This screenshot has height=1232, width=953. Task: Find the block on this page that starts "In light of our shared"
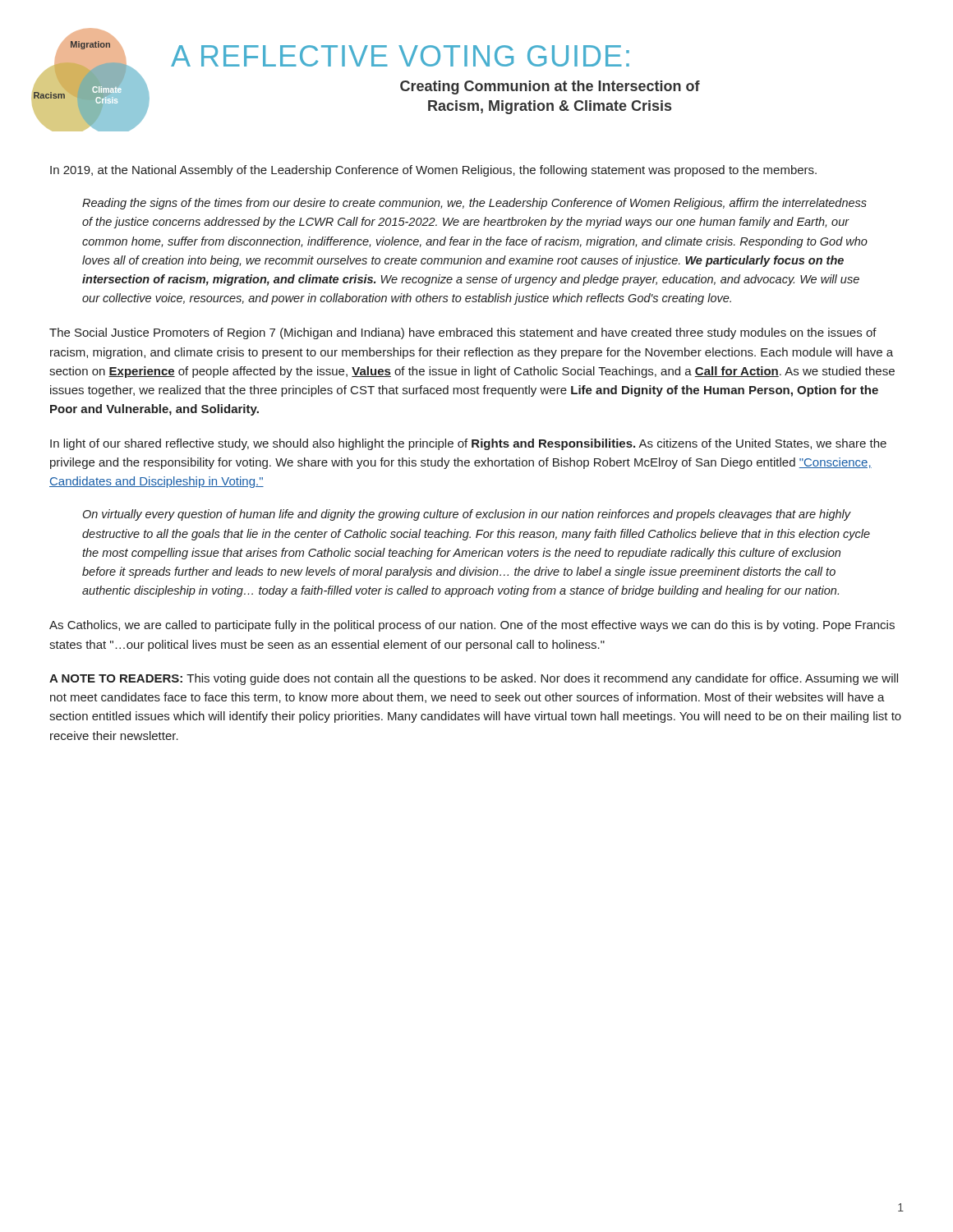468,462
